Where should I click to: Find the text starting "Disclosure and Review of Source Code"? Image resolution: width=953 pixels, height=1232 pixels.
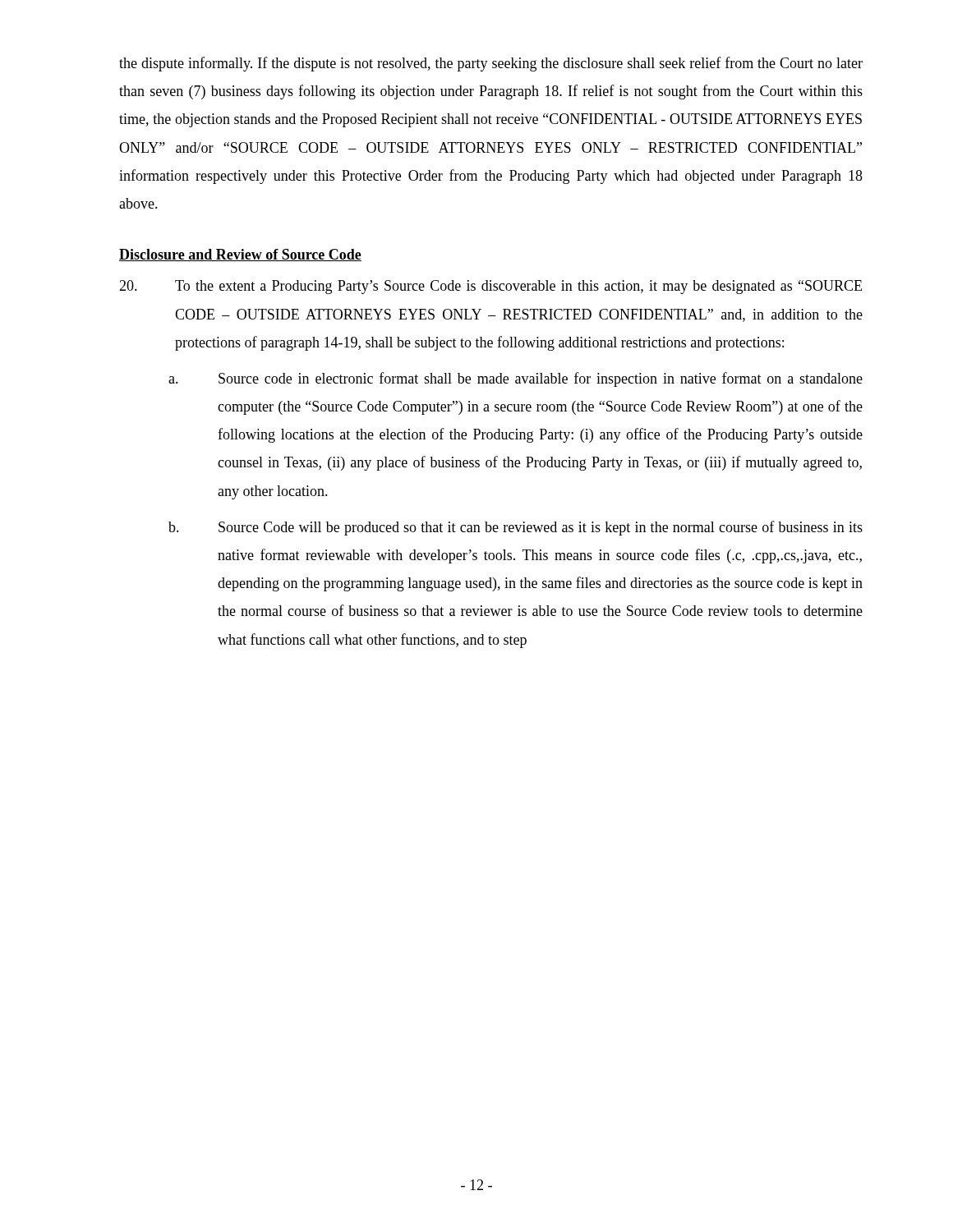pos(240,255)
